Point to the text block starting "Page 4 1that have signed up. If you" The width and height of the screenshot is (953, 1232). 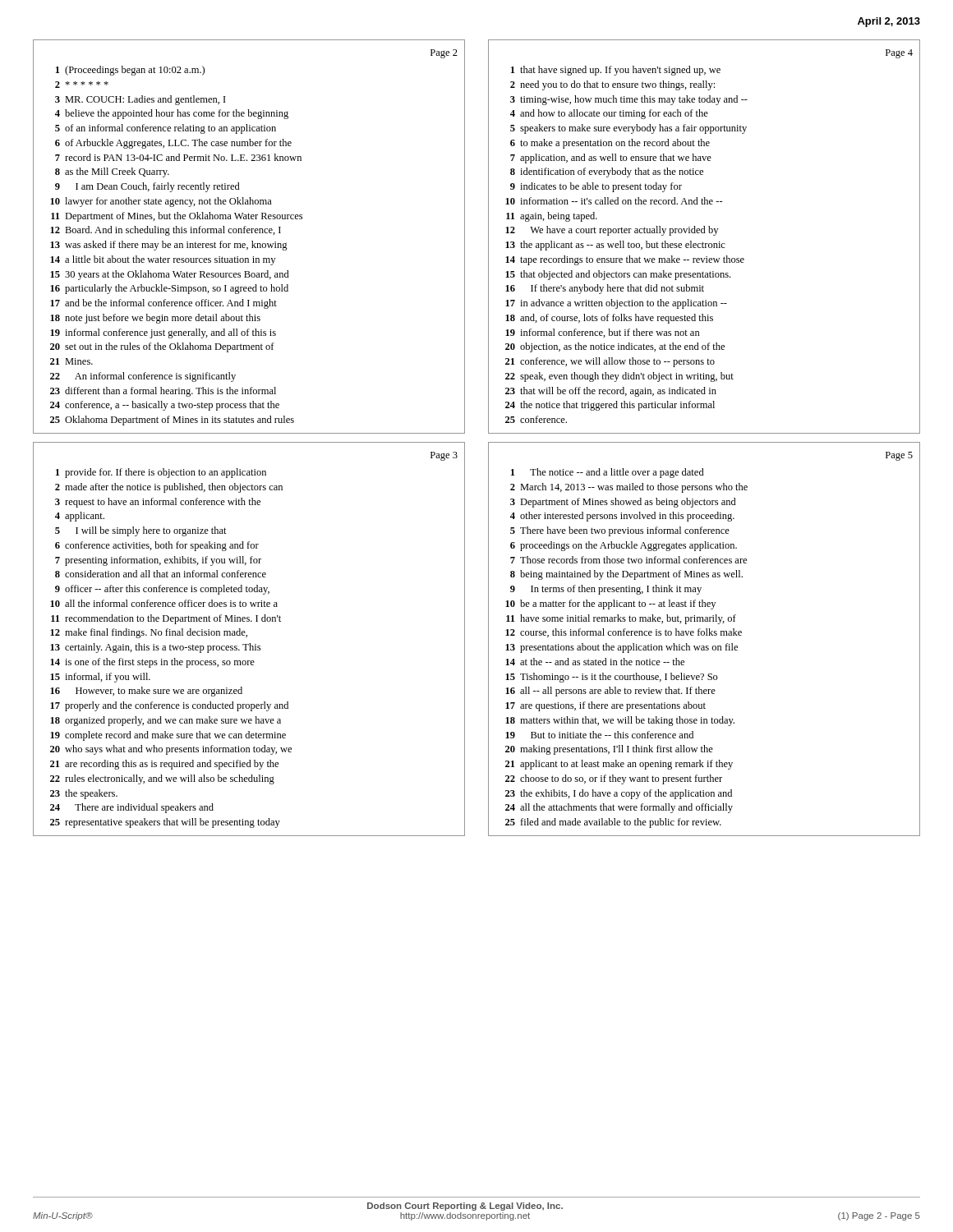point(704,236)
